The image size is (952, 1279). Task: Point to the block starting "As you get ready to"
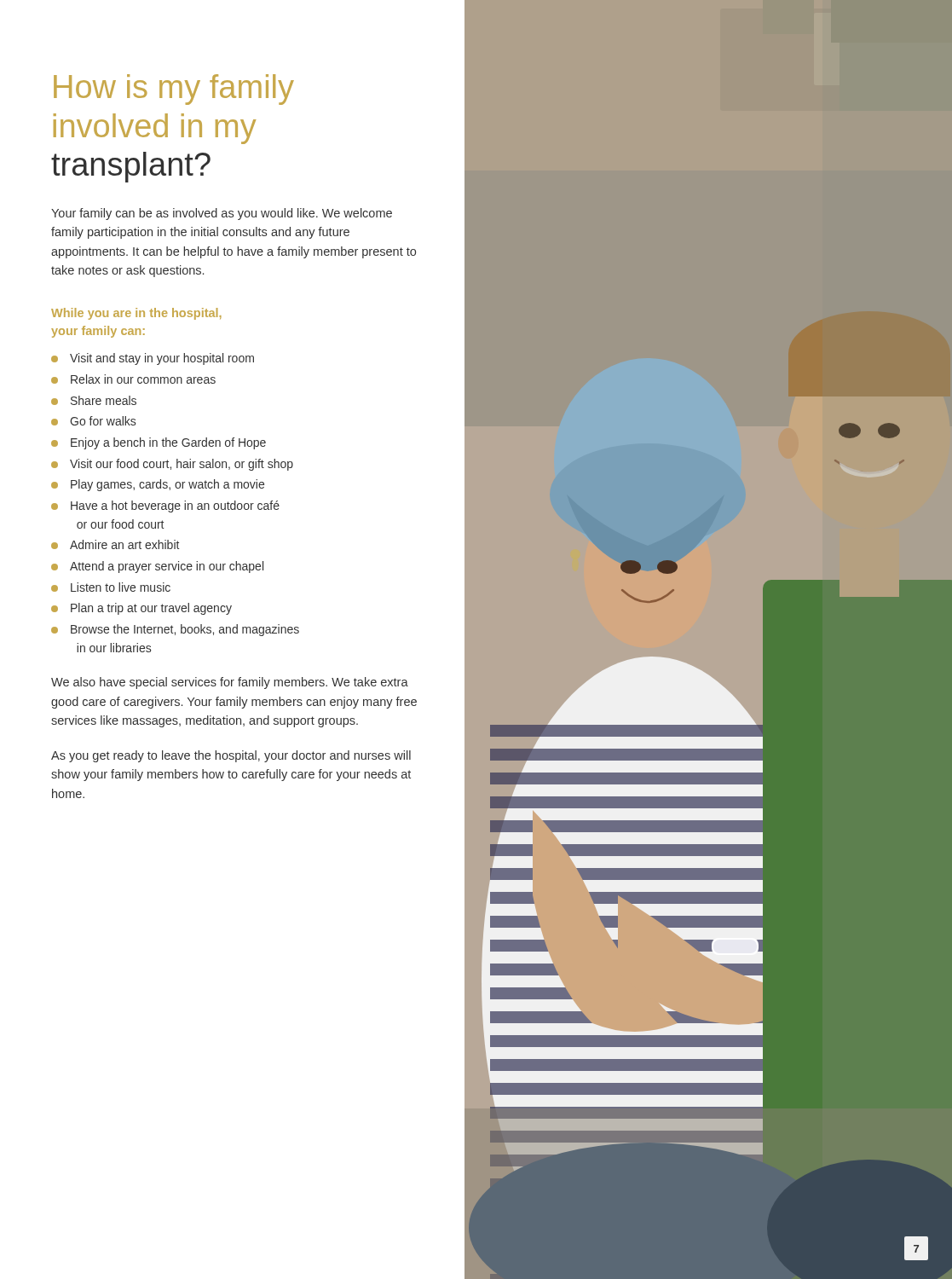coord(231,774)
